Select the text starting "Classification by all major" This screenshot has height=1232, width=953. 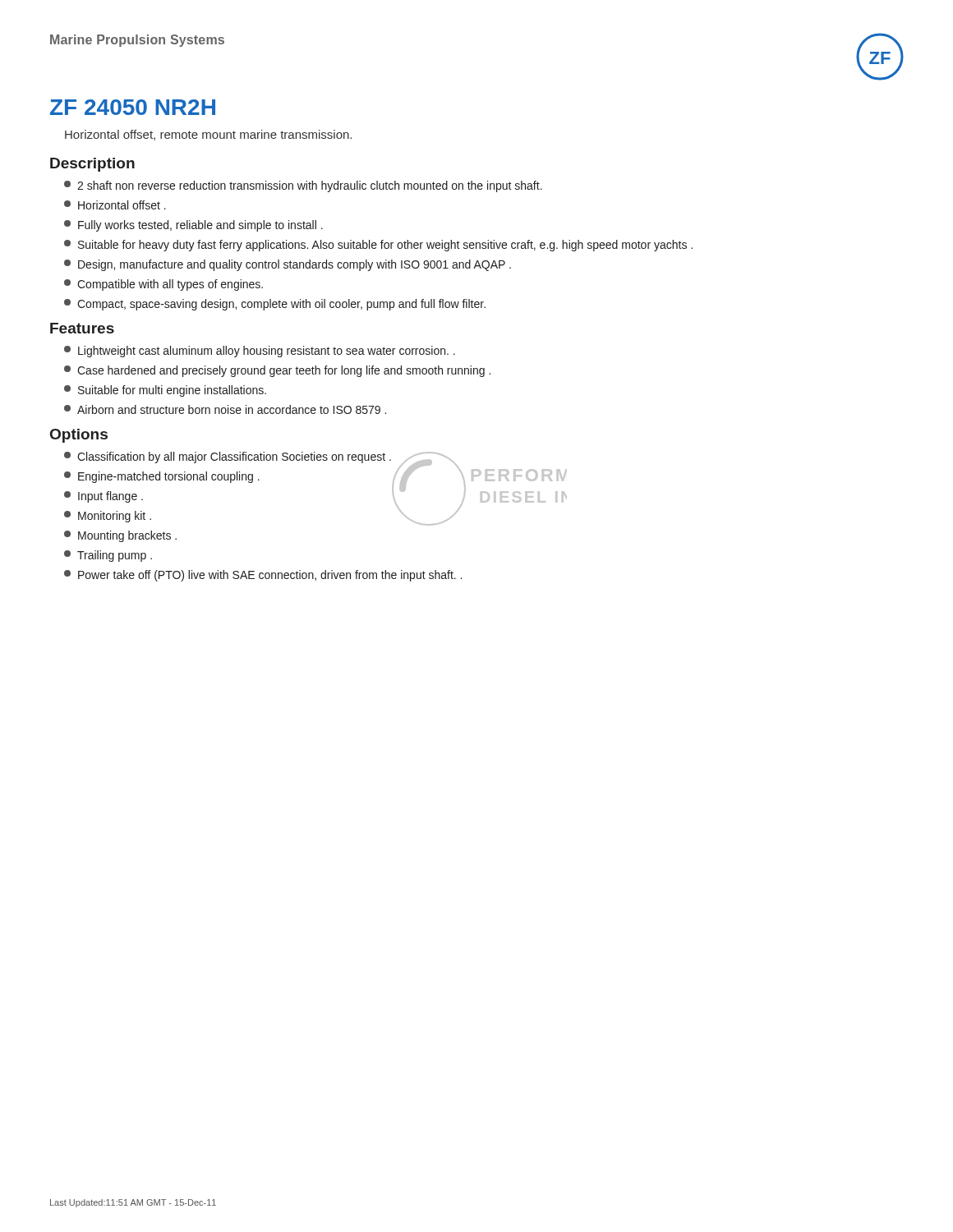[x=260, y=459]
